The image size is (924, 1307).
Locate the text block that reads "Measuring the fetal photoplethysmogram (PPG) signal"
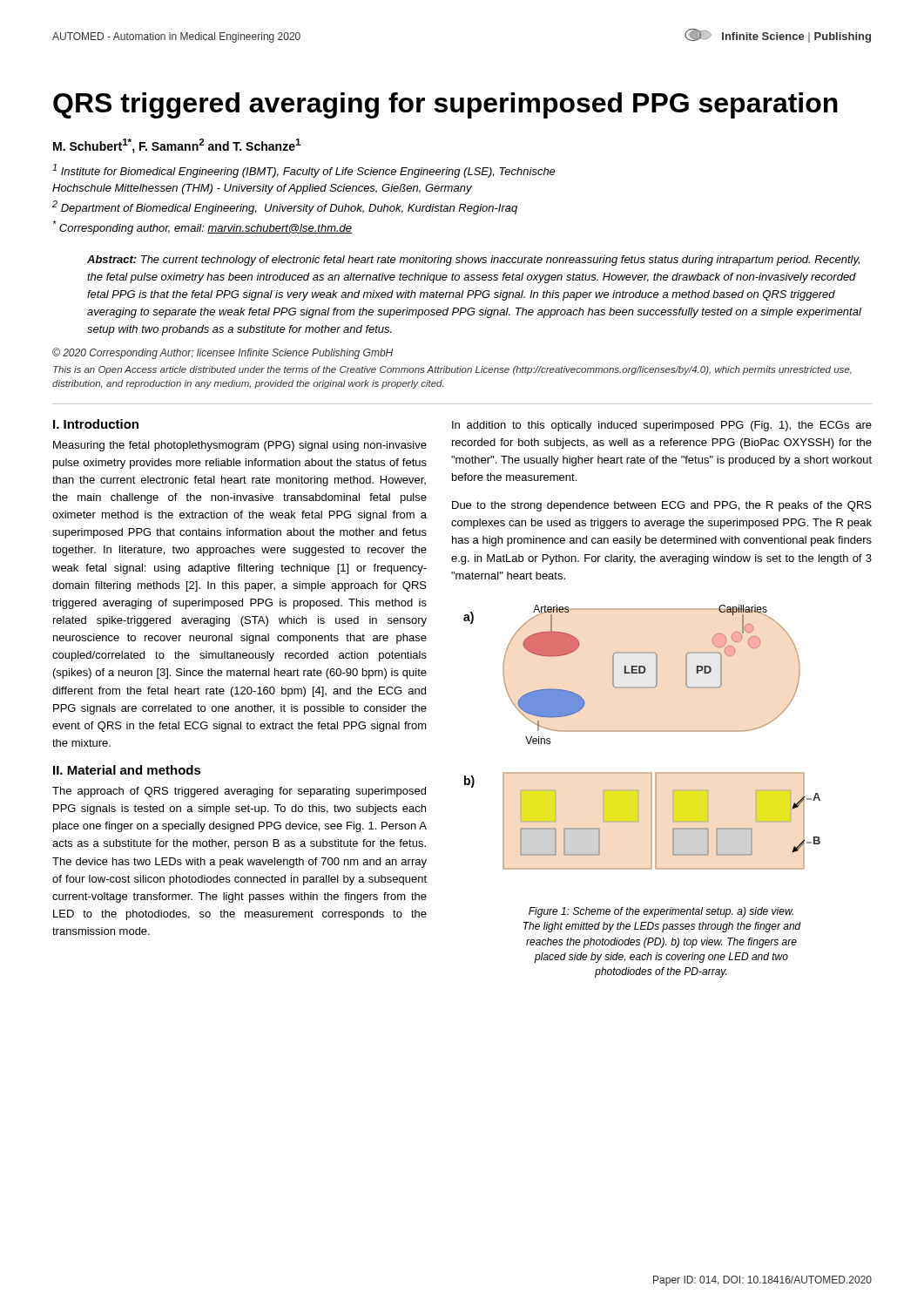pyautogui.click(x=240, y=594)
